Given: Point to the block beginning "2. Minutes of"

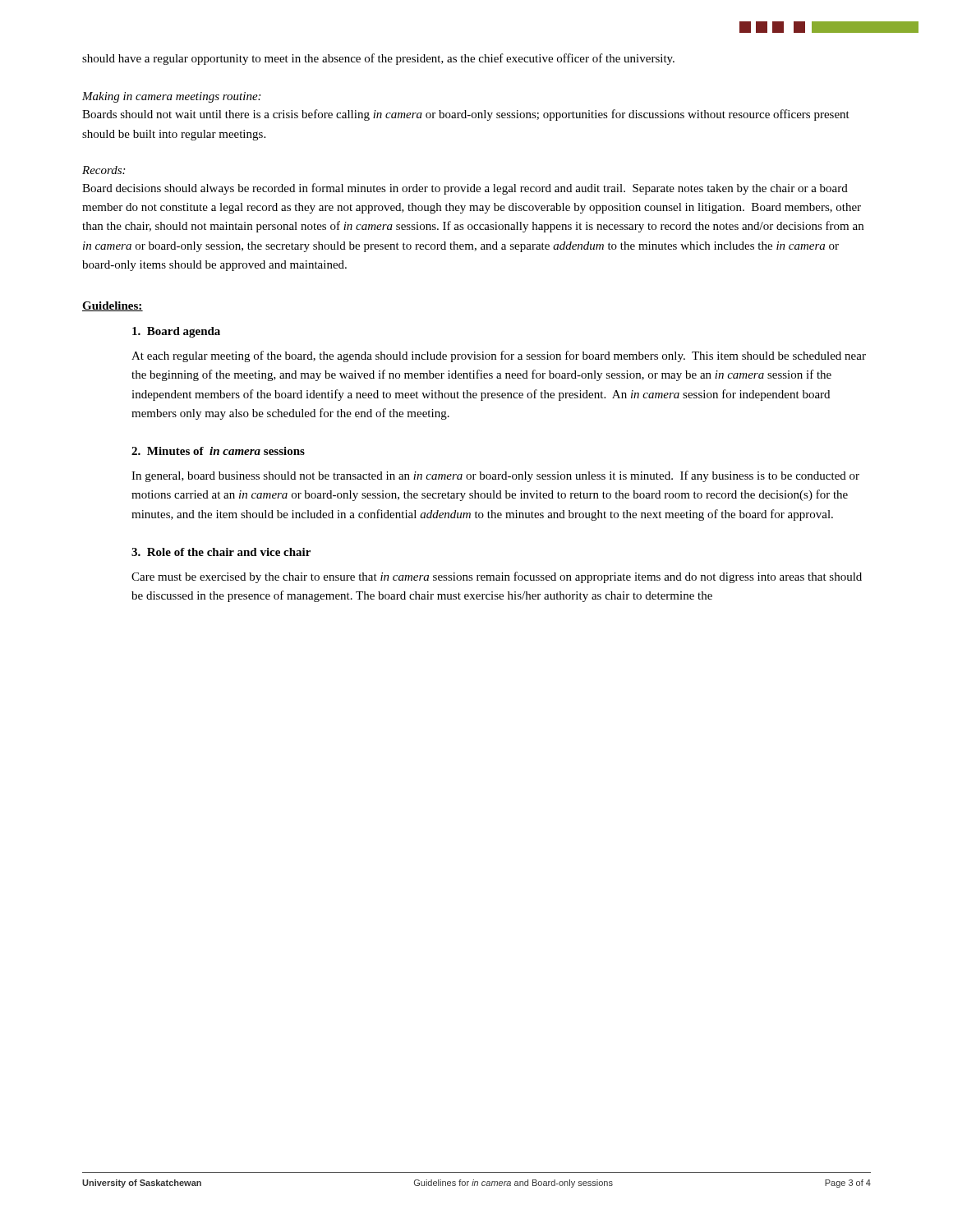Looking at the screenshot, I should (x=218, y=451).
